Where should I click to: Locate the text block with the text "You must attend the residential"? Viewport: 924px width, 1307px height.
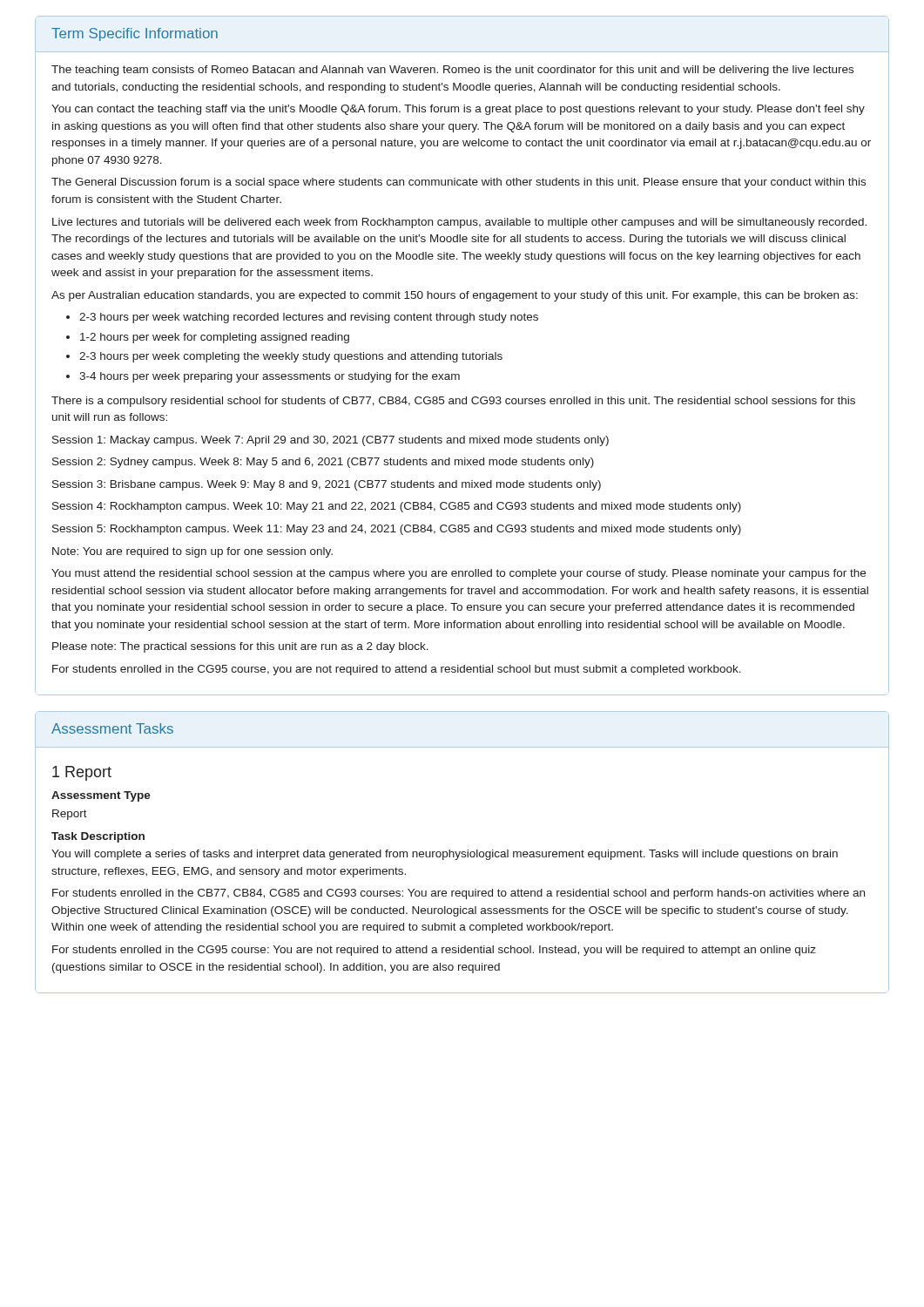(x=462, y=599)
